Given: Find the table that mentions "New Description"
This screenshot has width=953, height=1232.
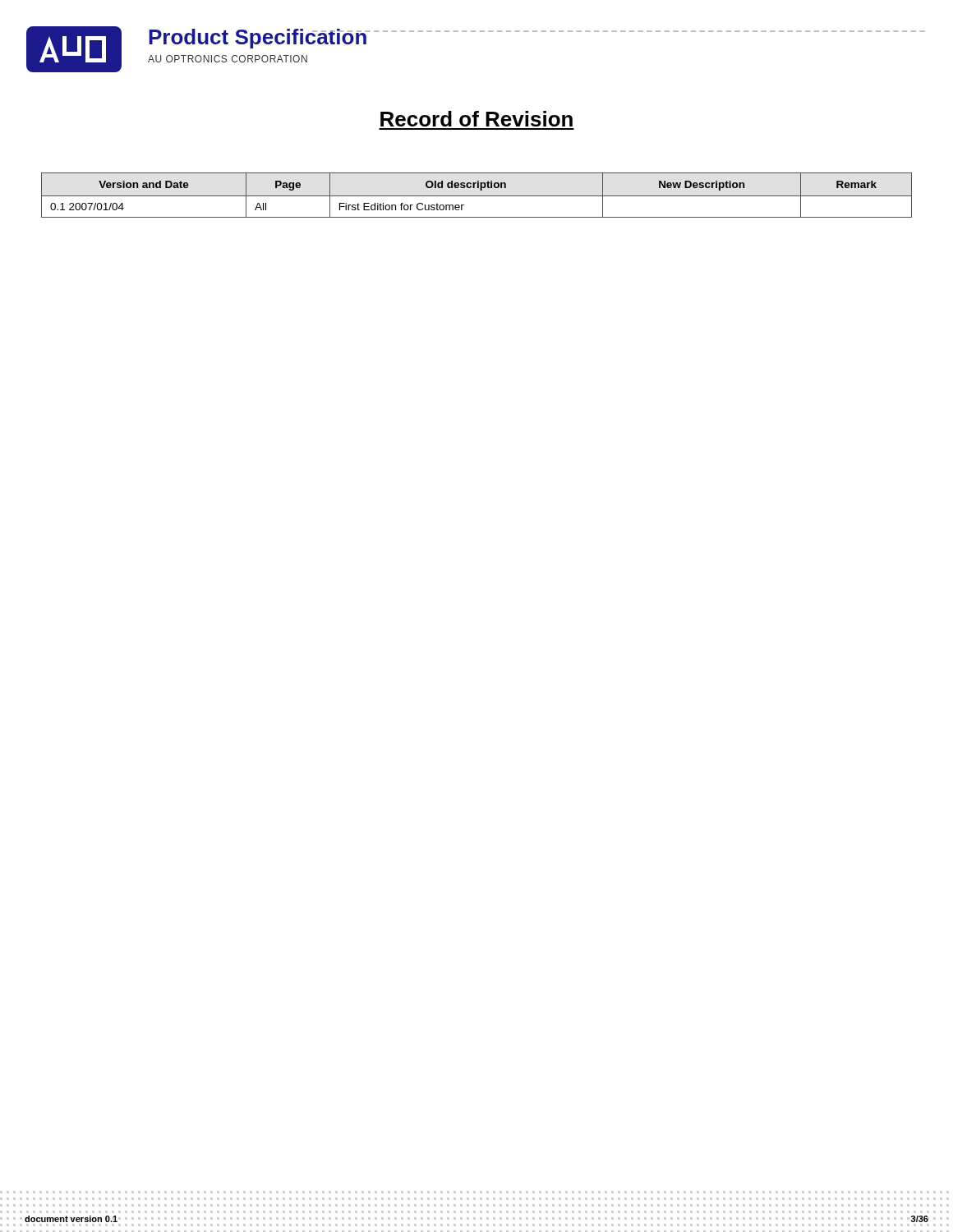Looking at the screenshot, I should [x=476, y=195].
